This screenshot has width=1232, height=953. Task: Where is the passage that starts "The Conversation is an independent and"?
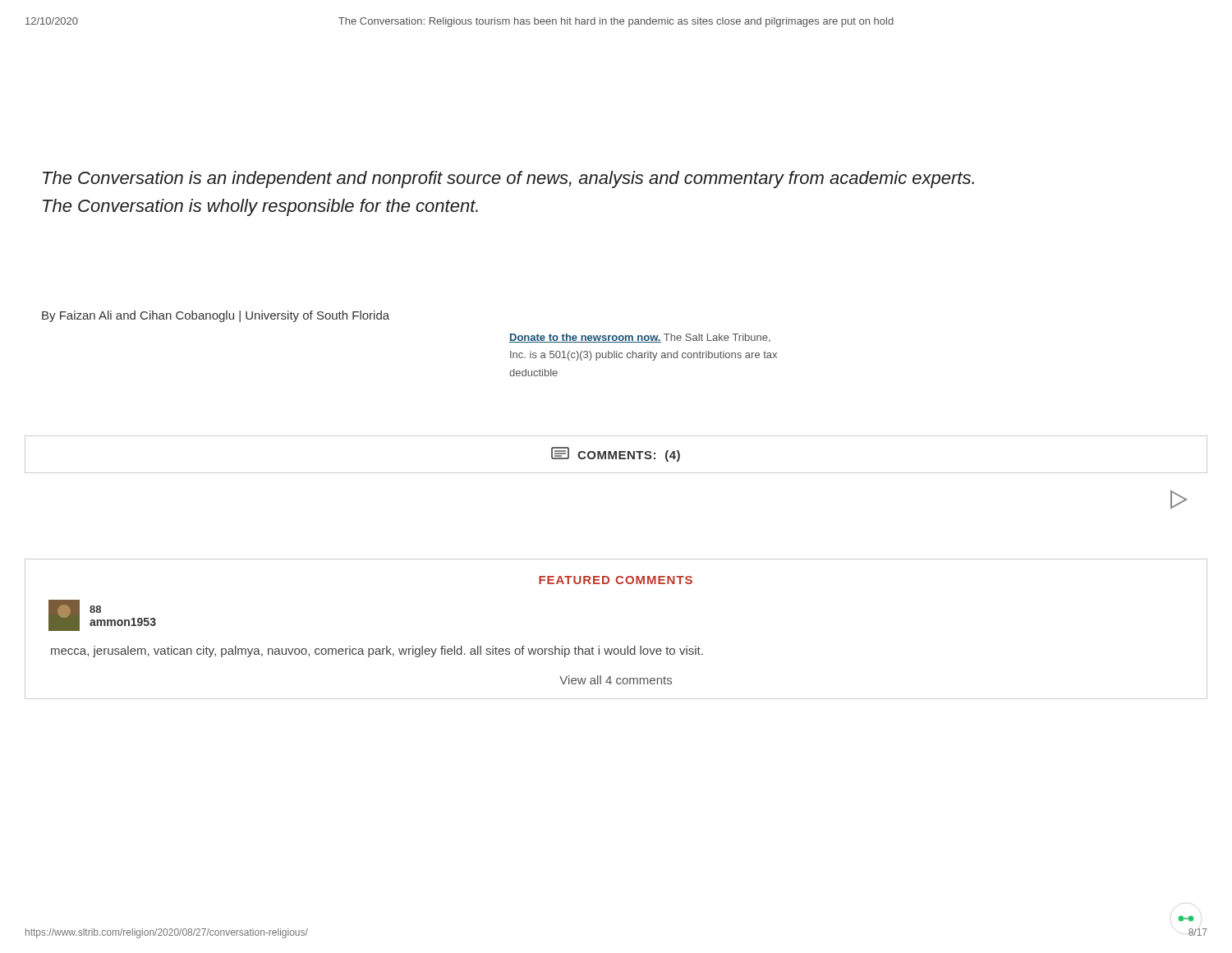(509, 192)
